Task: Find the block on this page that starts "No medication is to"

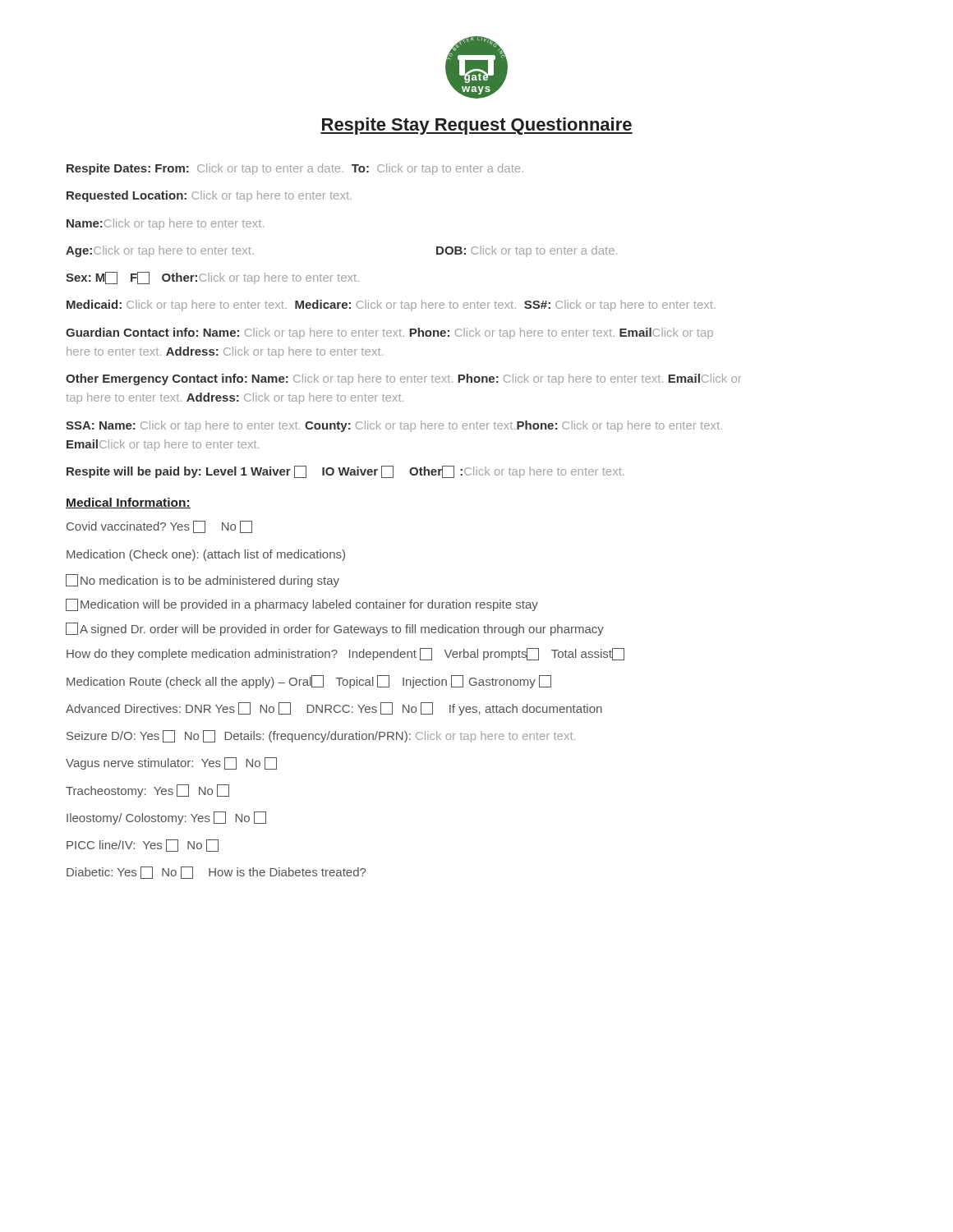Action: tap(203, 580)
